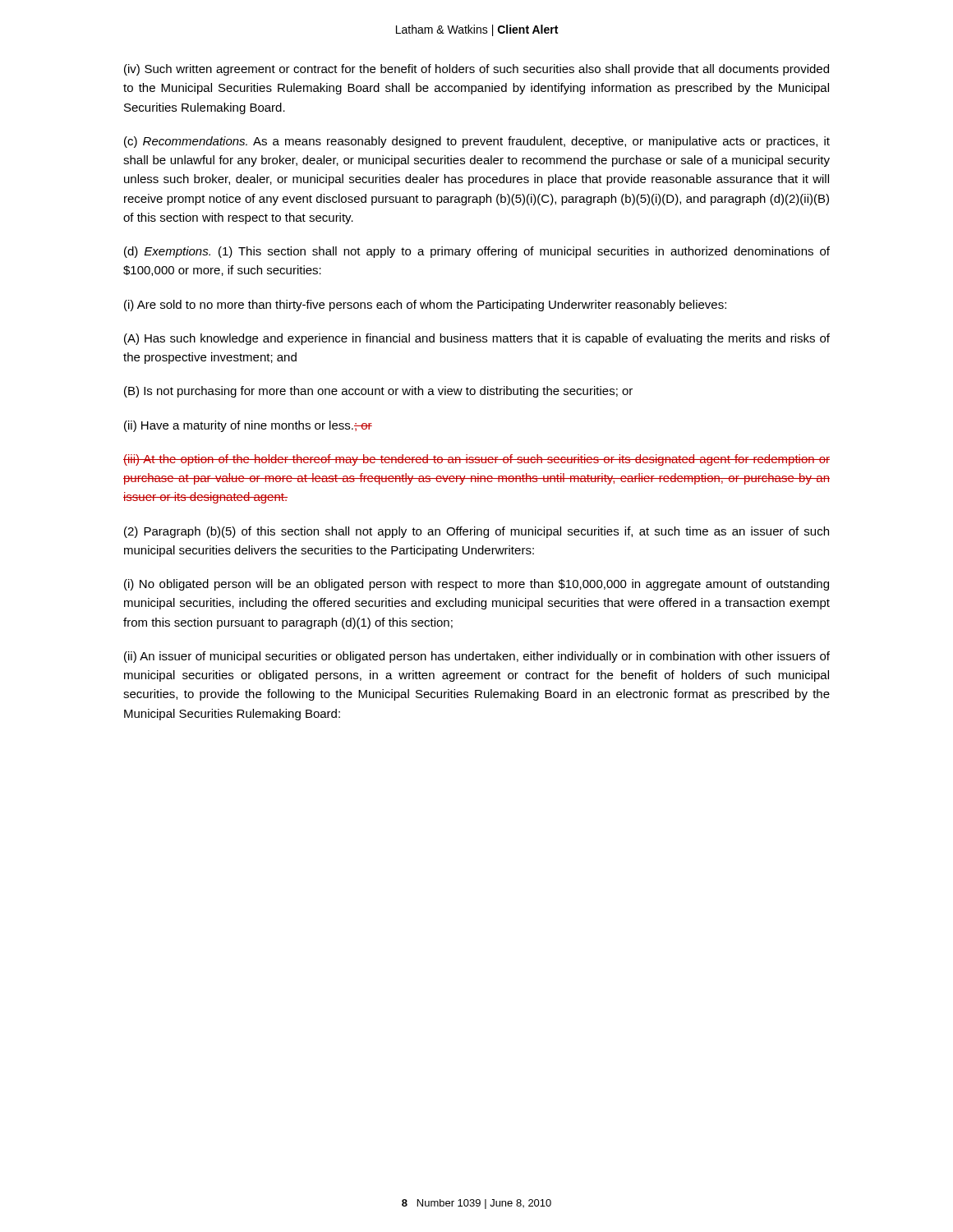This screenshot has height=1232, width=953.
Task: Locate the block starting "(ii) Have a maturity"
Action: coord(248,425)
